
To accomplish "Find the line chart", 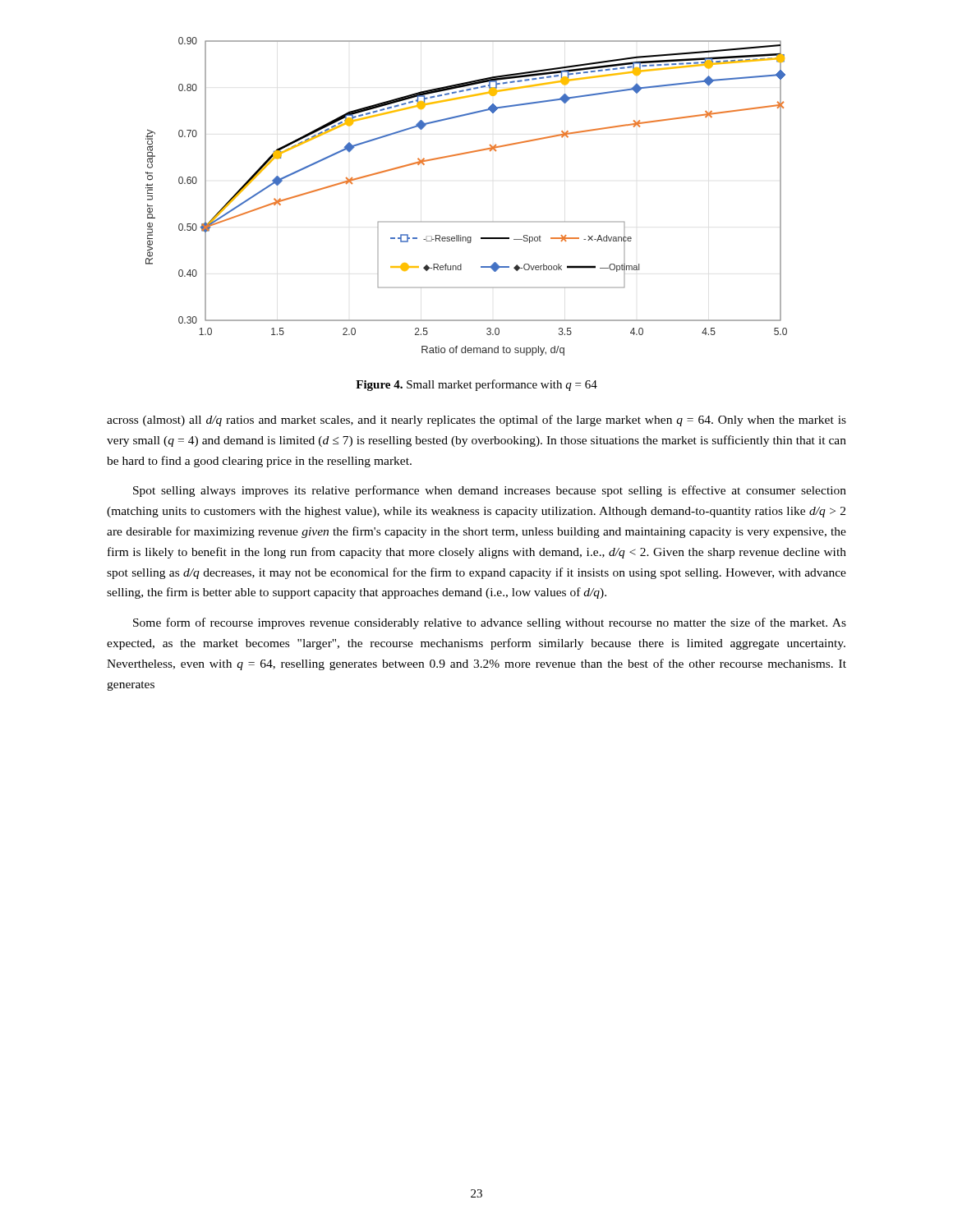I will tap(476, 197).
